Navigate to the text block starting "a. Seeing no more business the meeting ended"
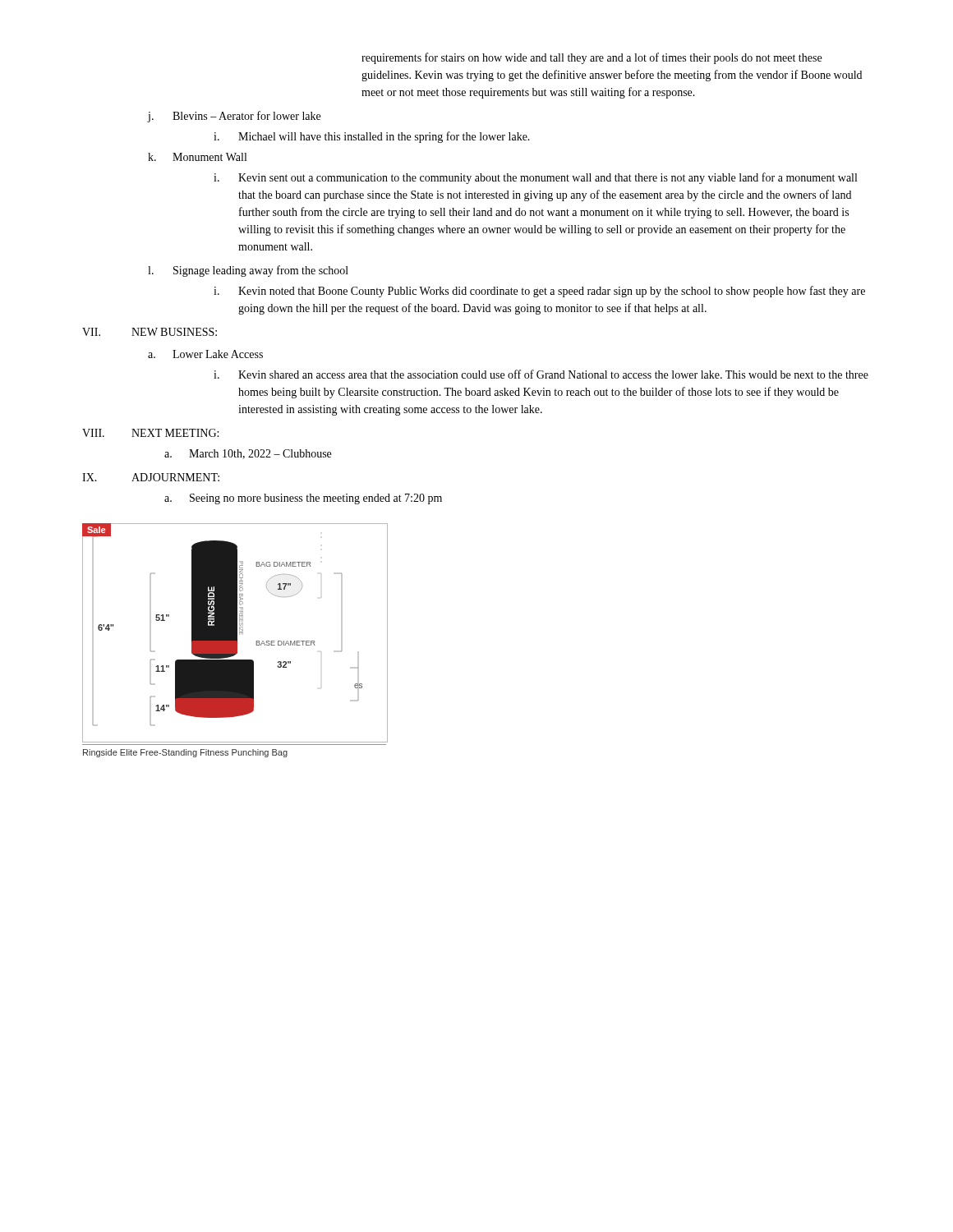Screen dimensions: 1232x953 click(x=303, y=498)
